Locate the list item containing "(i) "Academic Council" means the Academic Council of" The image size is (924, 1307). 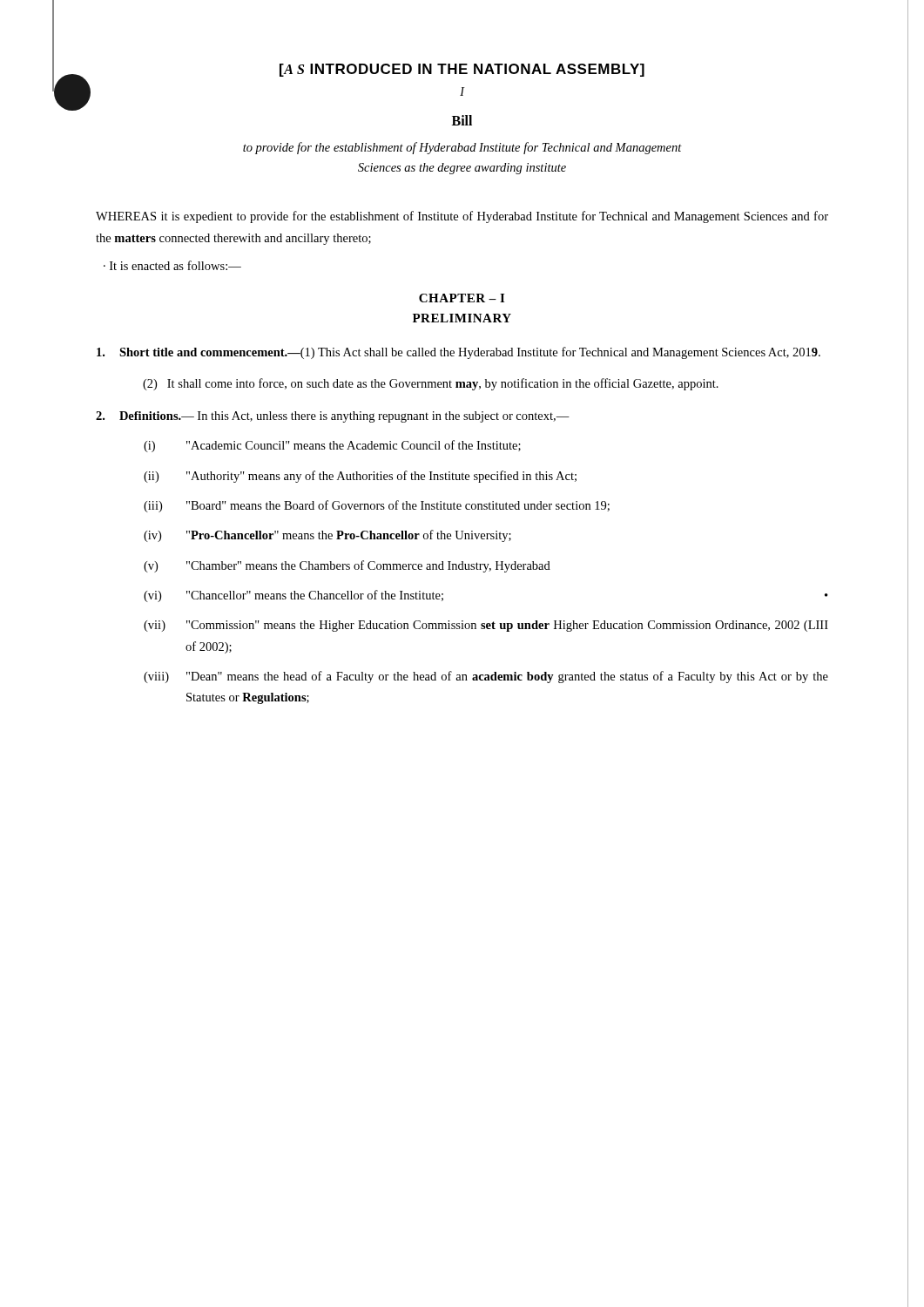coord(486,446)
